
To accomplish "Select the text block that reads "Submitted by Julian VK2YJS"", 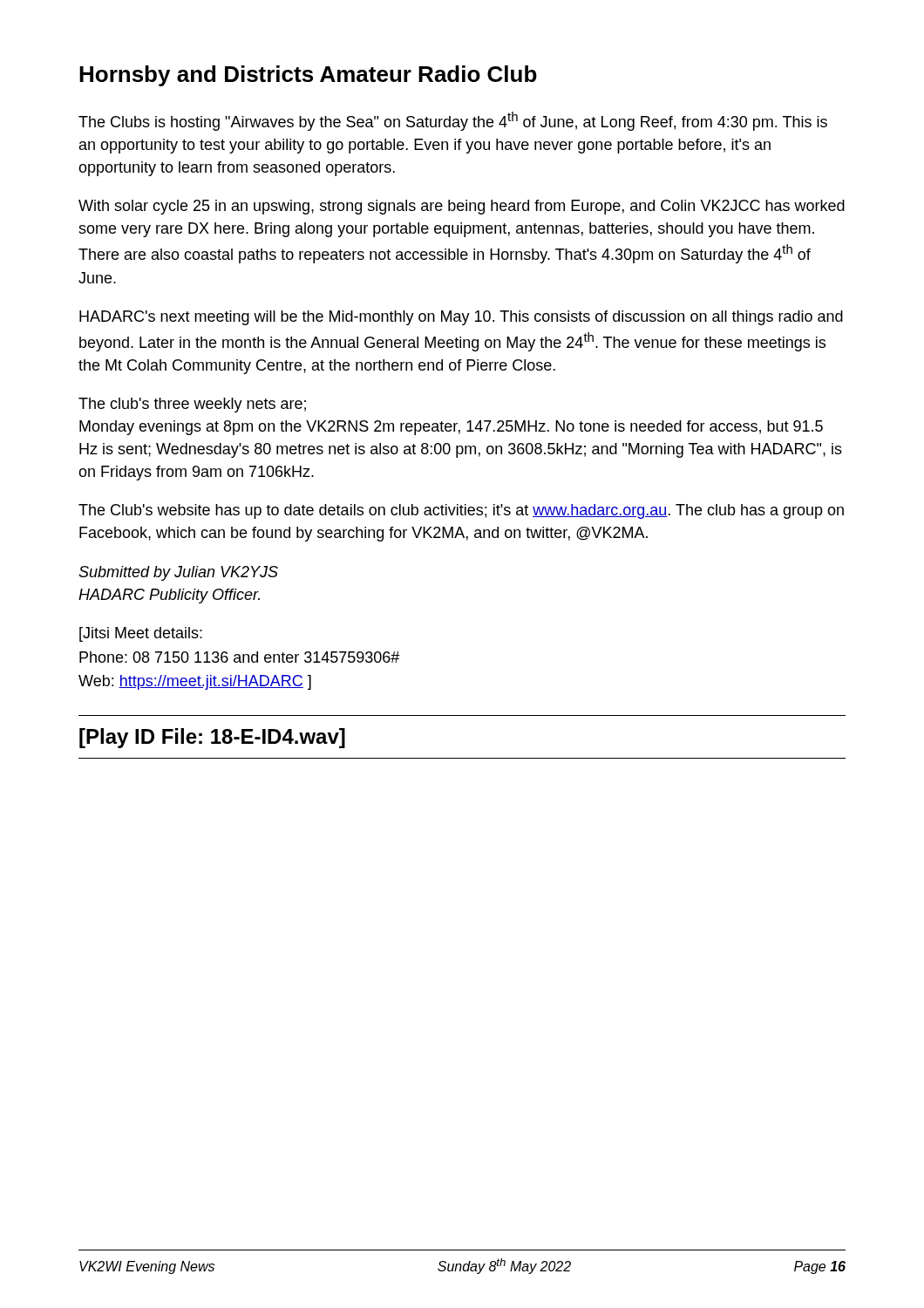I will [178, 583].
